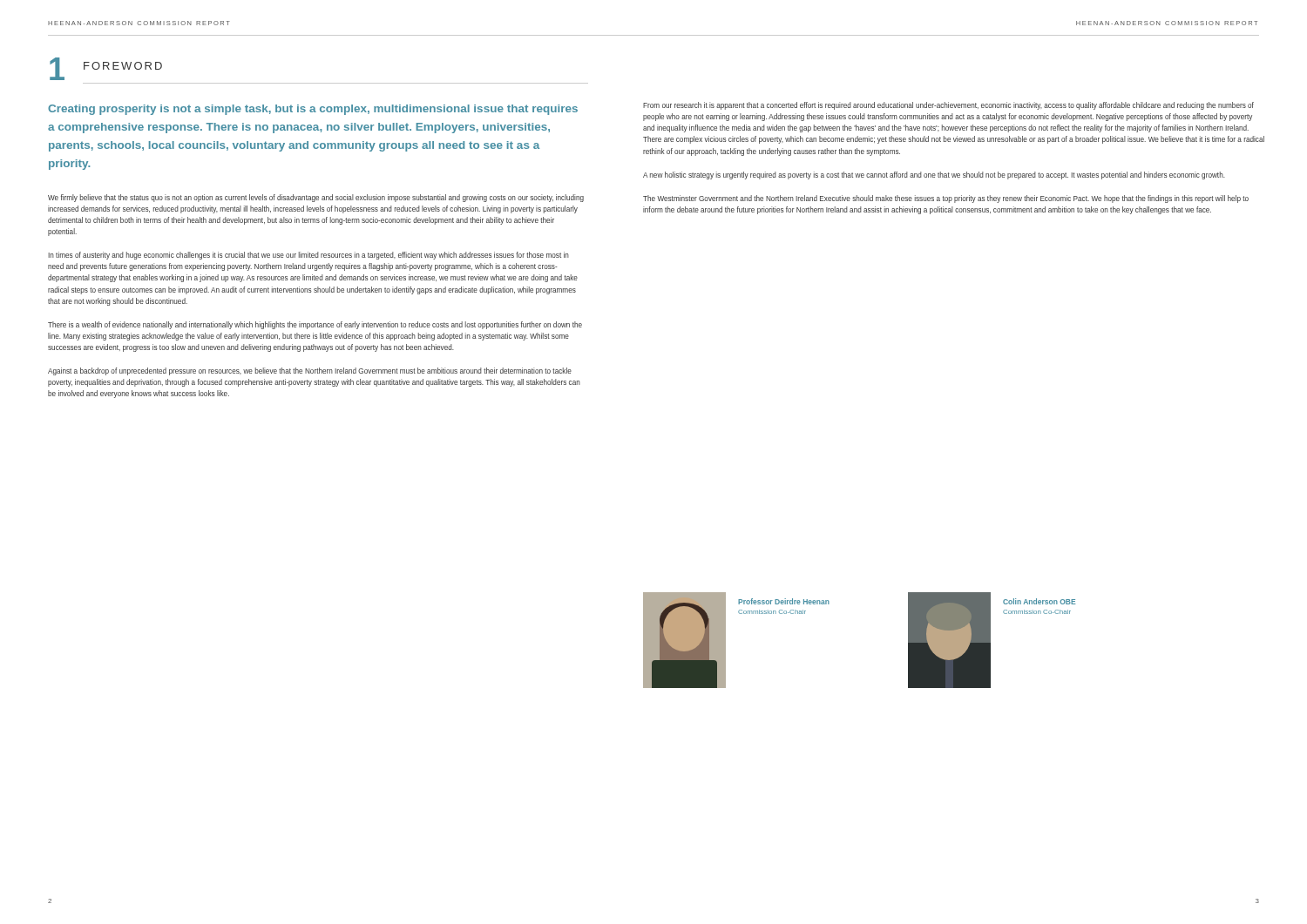Find the block on this page that starts "In times of austerity and"
This screenshot has height=924, width=1307.
[313, 279]
